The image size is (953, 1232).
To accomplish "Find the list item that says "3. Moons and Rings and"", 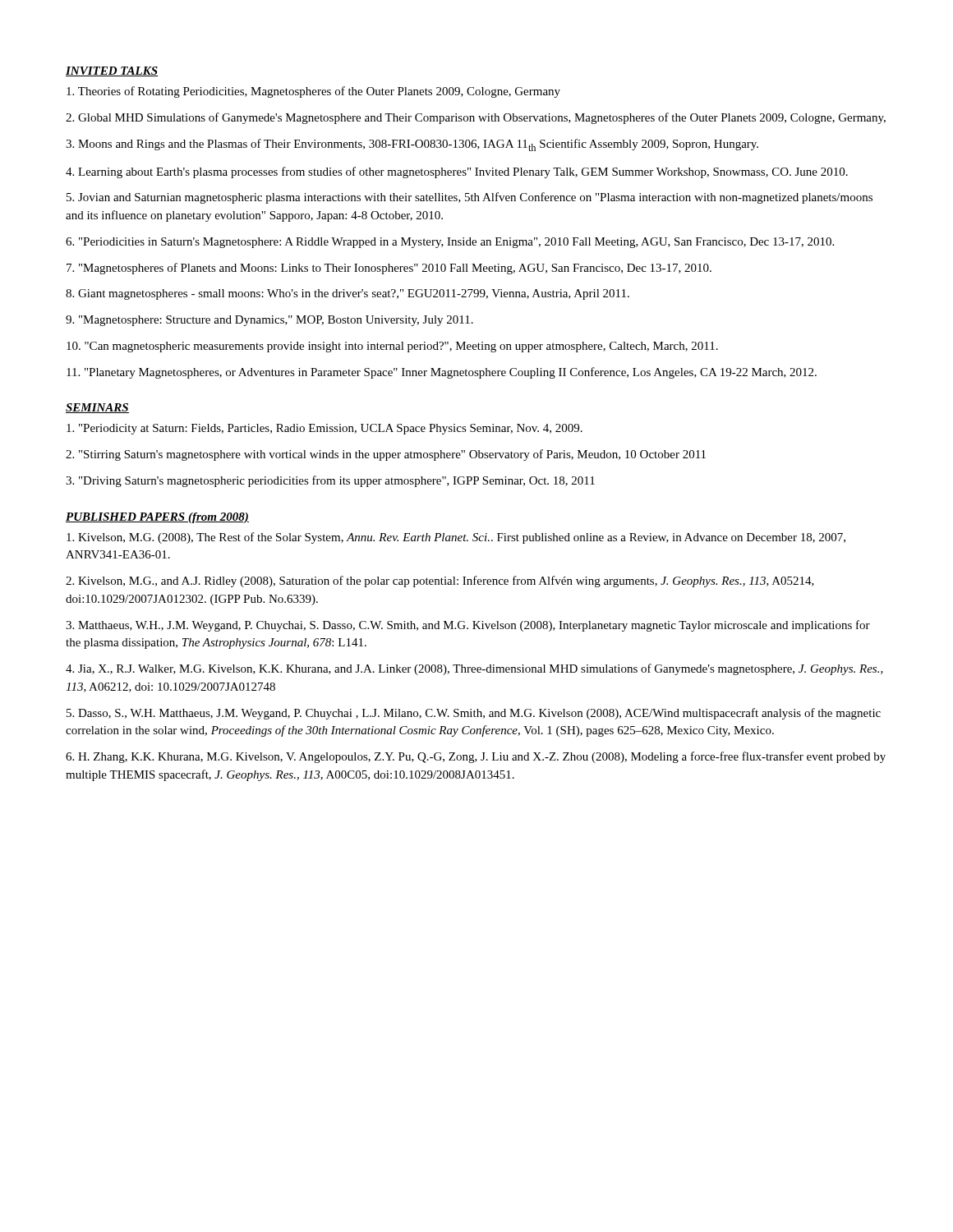I will click(x=413, y=145).
